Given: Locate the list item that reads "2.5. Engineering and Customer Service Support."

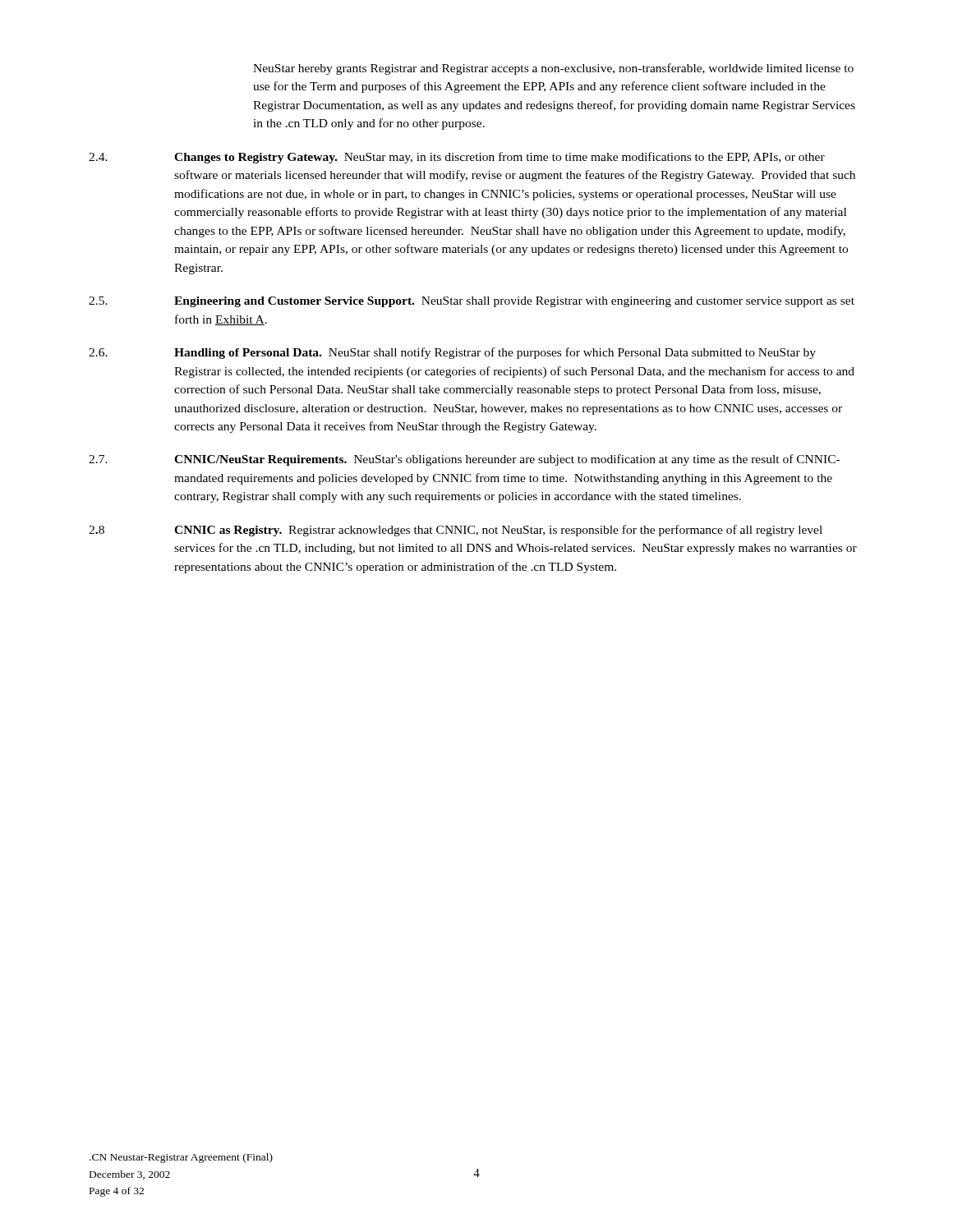Looking at the screenshot, I should coord(476,310).
